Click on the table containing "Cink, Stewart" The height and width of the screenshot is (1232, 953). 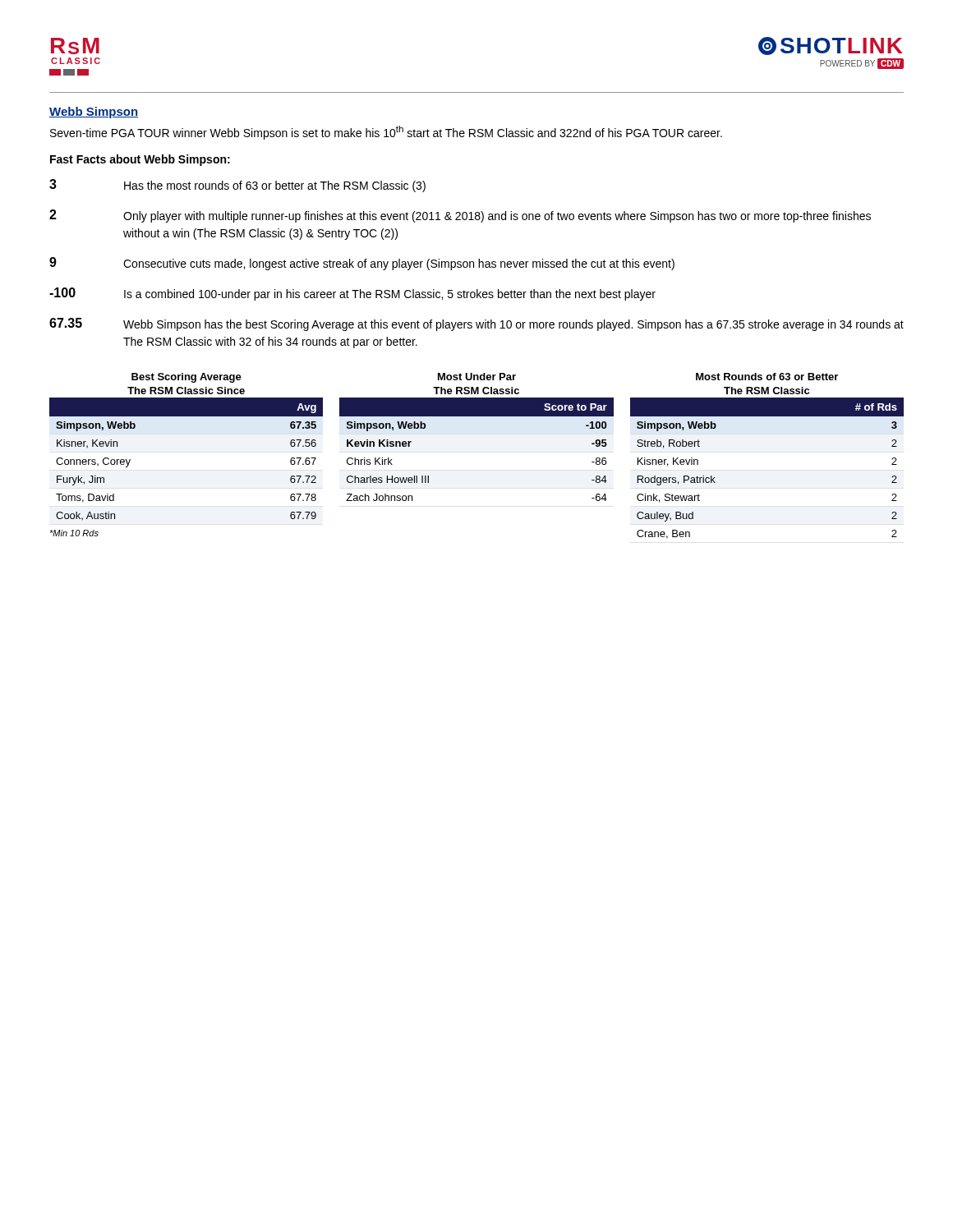[767, 457]
